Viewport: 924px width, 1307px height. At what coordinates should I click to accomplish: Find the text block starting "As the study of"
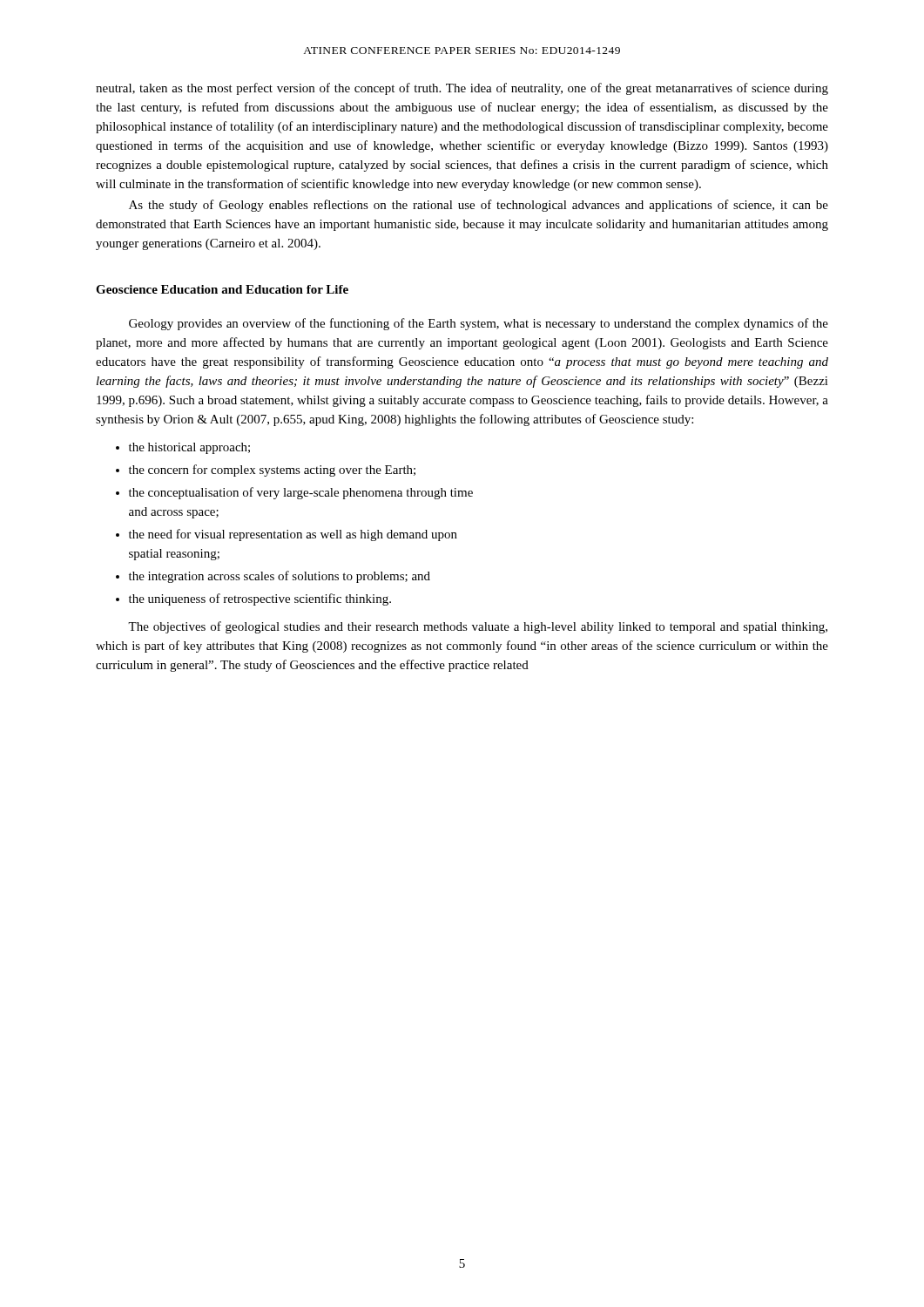click(462, 224)
